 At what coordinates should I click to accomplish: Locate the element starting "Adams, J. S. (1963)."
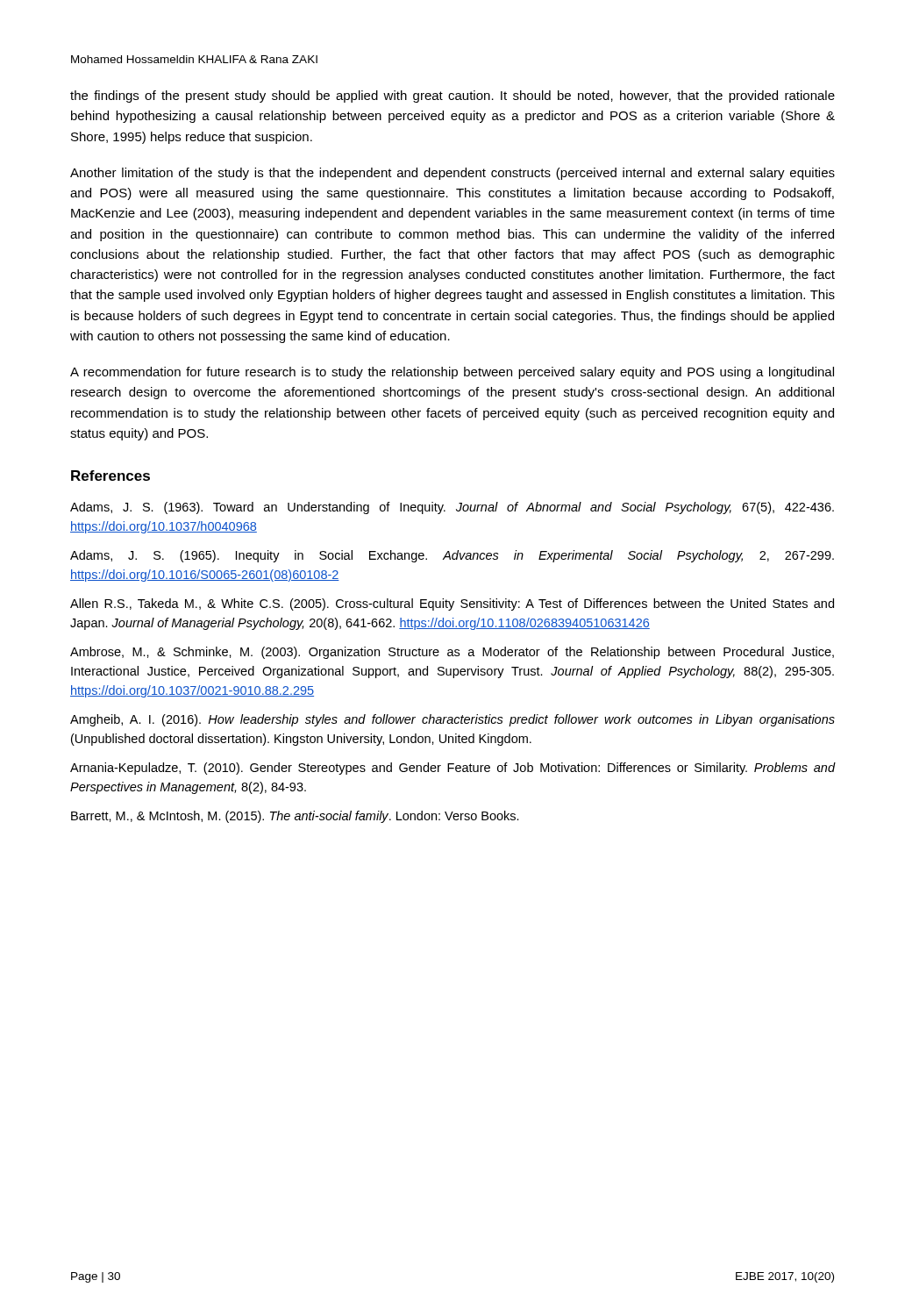(x=452, y=517)
